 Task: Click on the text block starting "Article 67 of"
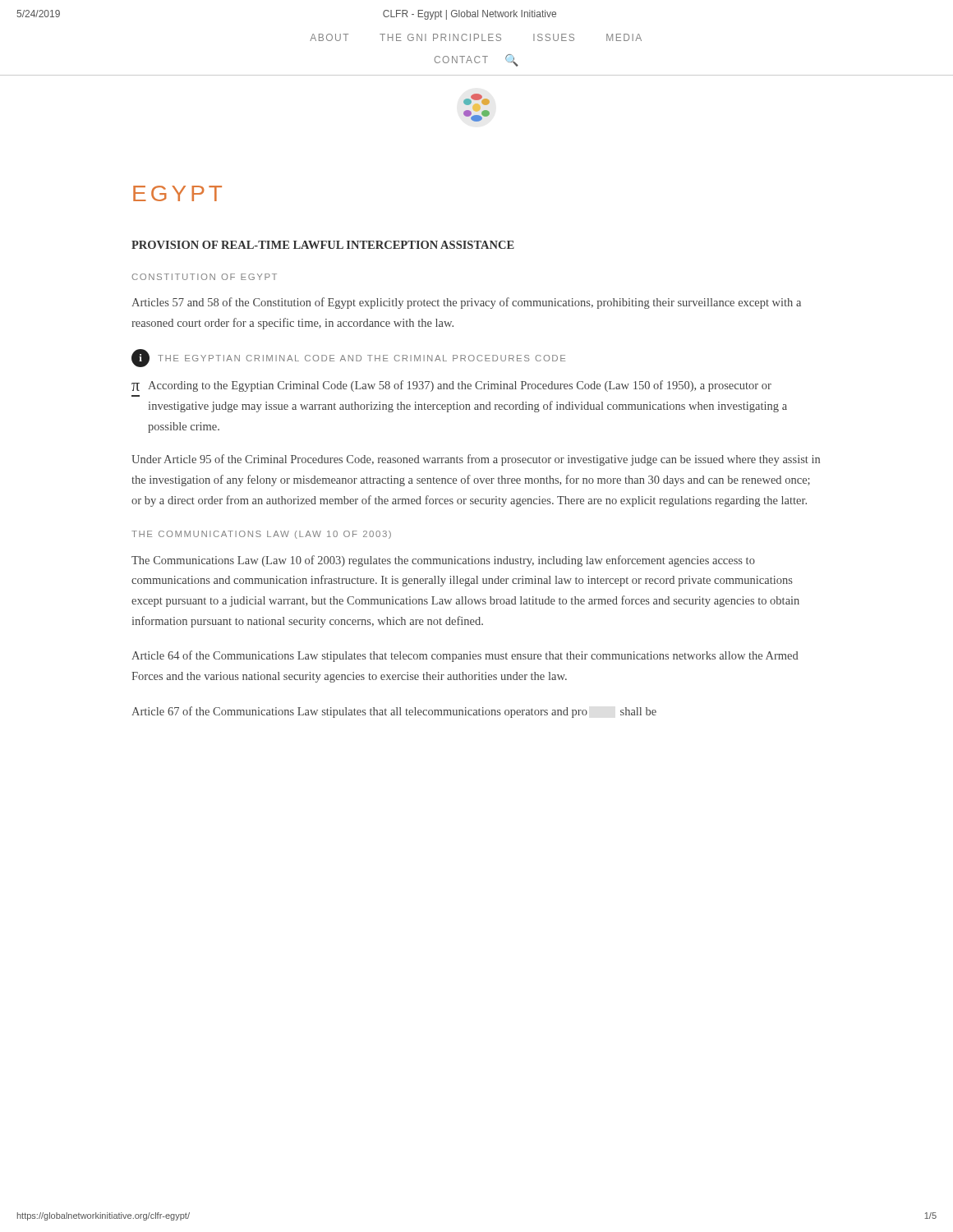[x=394, y=711]
